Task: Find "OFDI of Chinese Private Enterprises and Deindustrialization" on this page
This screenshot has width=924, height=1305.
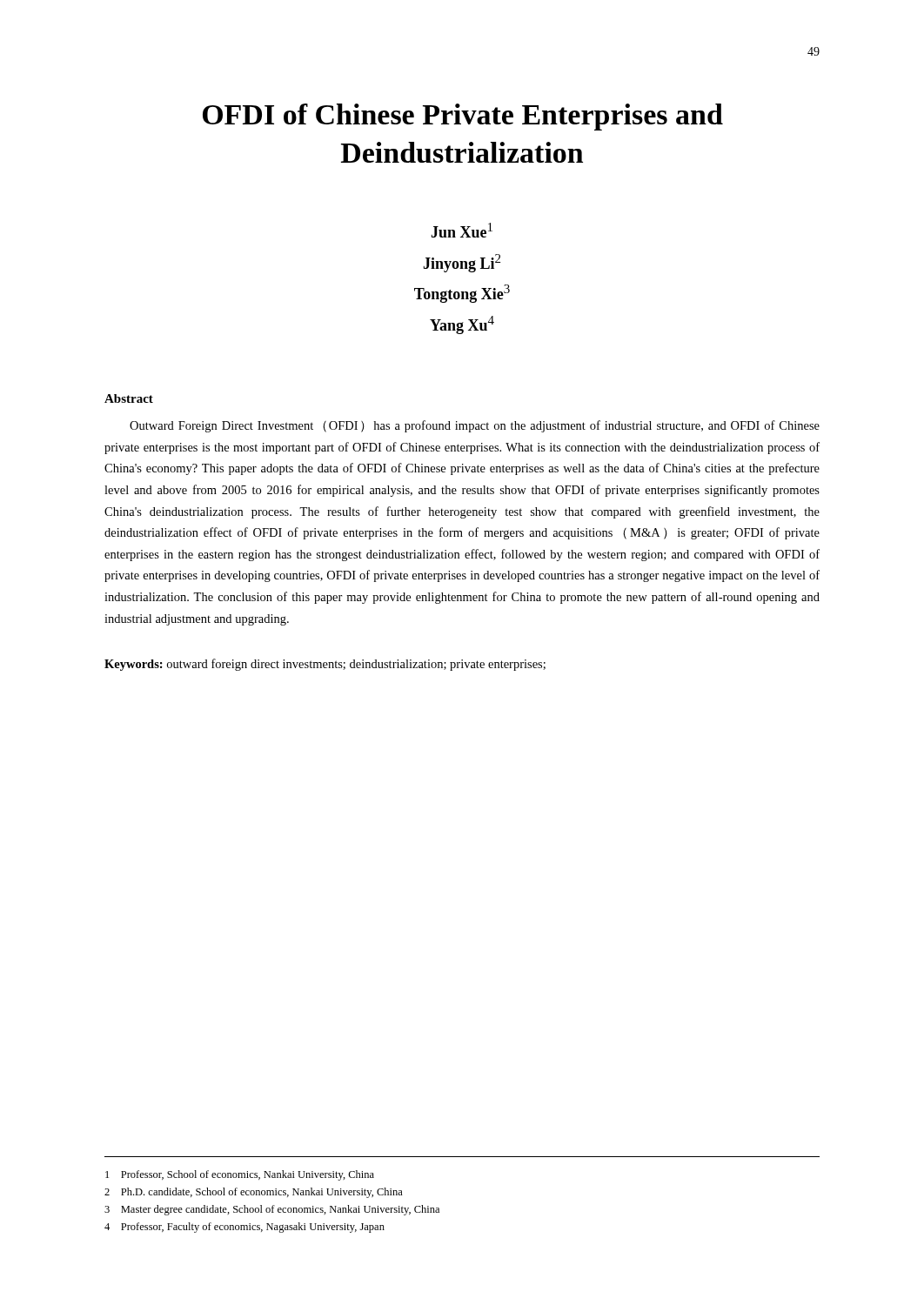Action: click(x=462, y=134)
